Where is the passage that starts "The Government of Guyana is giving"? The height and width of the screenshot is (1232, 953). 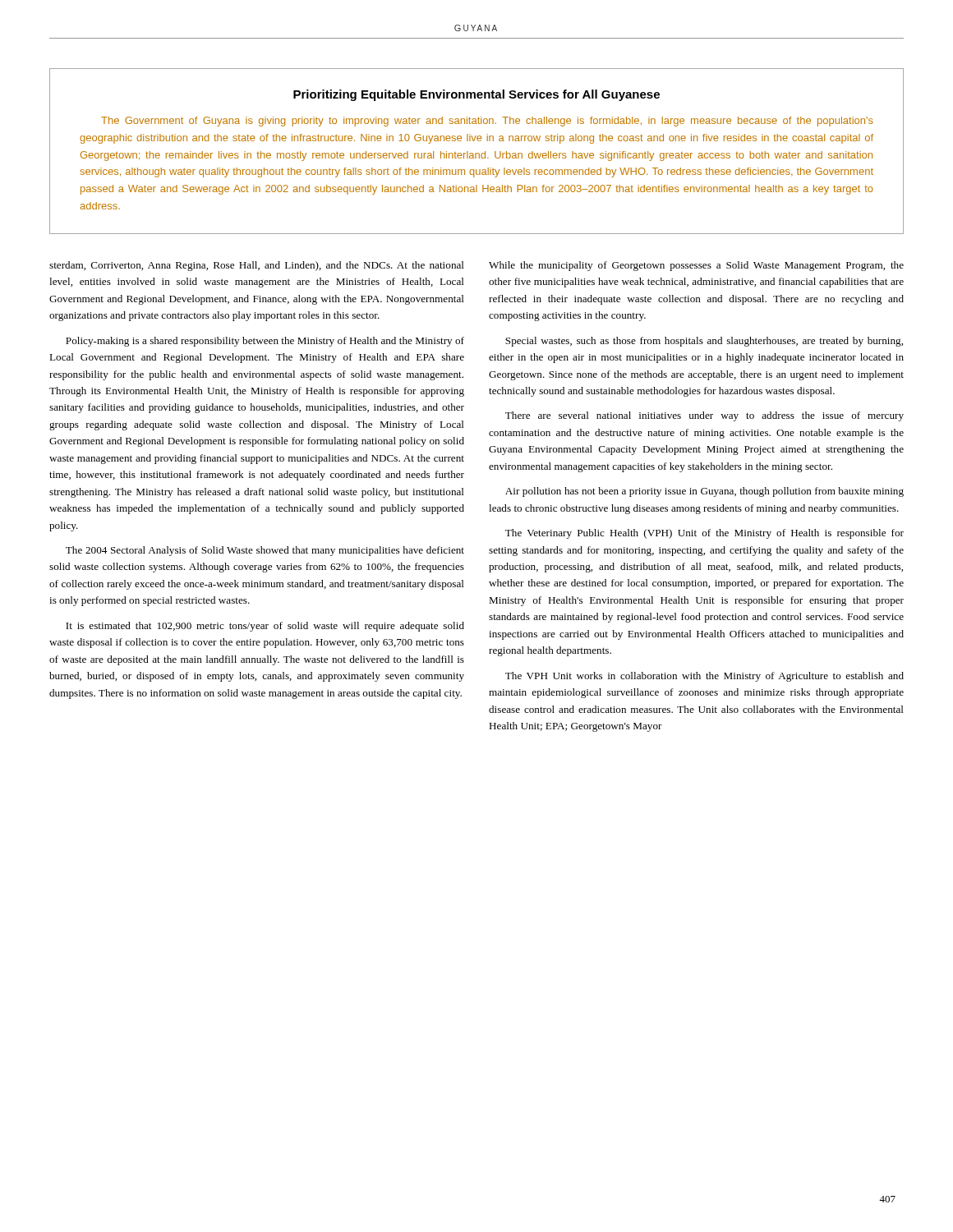tap(476, 163)
